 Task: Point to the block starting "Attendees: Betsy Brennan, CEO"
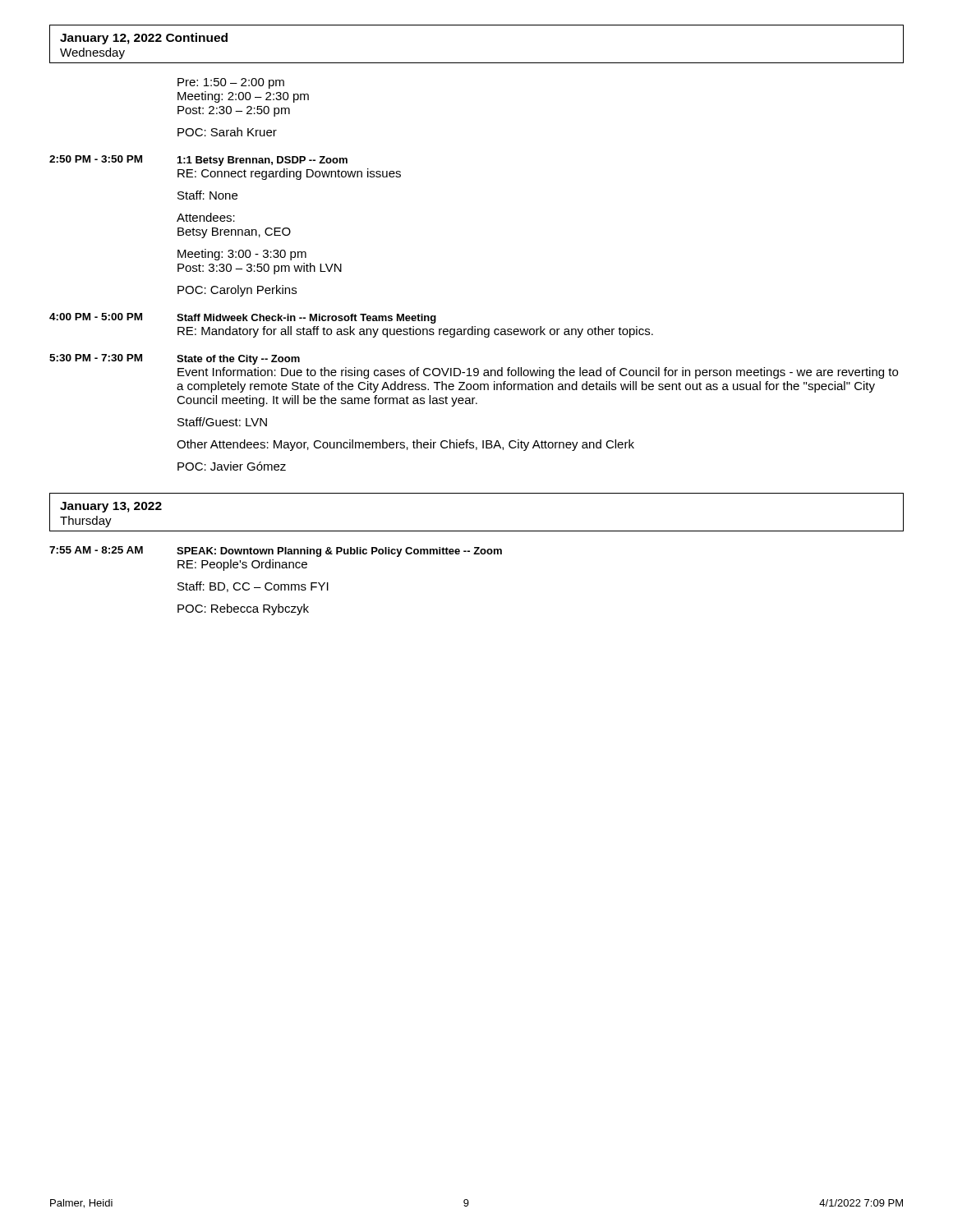pos(206,217)
